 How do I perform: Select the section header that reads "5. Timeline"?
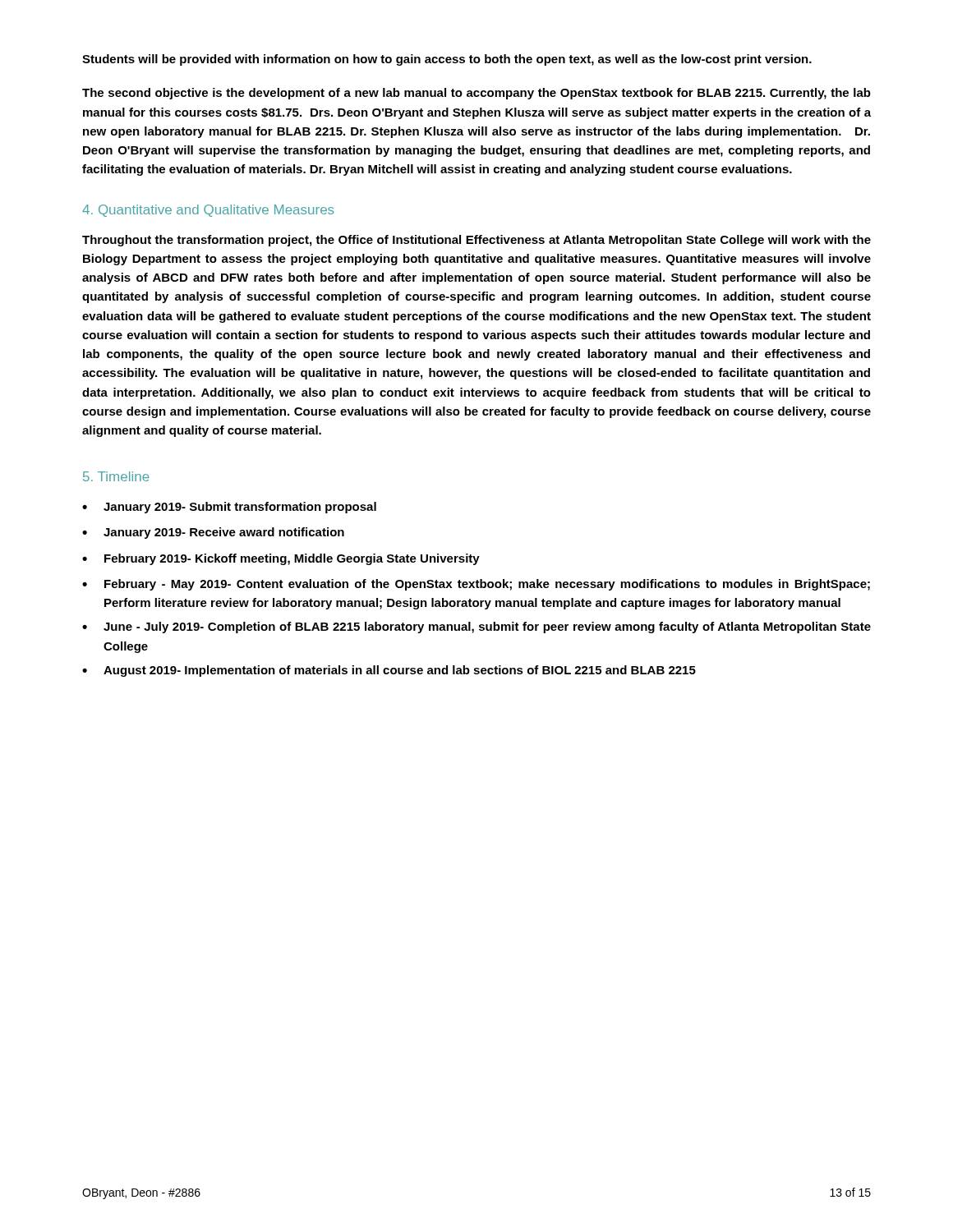click(116, 477)
